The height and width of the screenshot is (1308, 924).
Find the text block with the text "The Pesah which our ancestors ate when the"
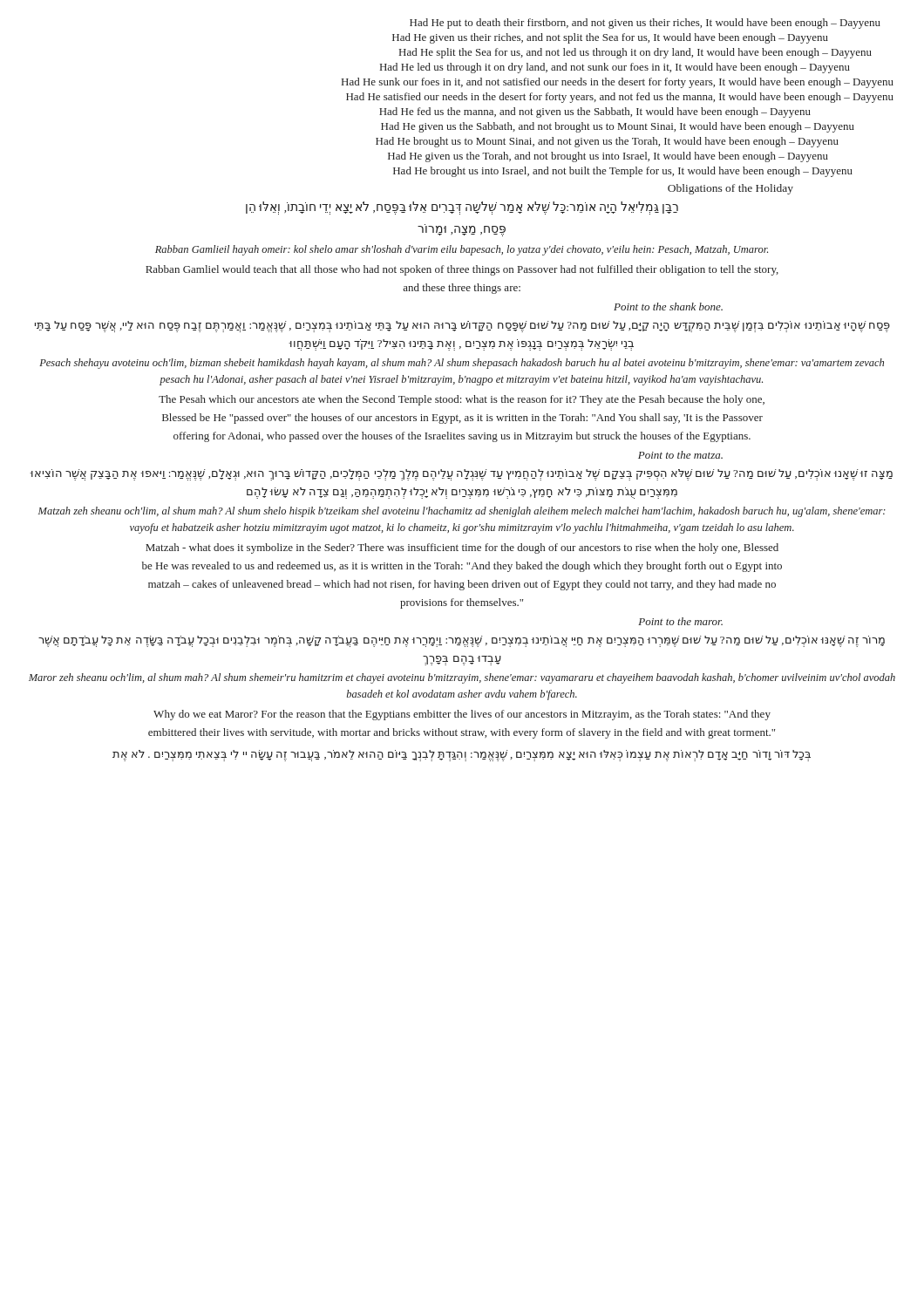point(462,417)
